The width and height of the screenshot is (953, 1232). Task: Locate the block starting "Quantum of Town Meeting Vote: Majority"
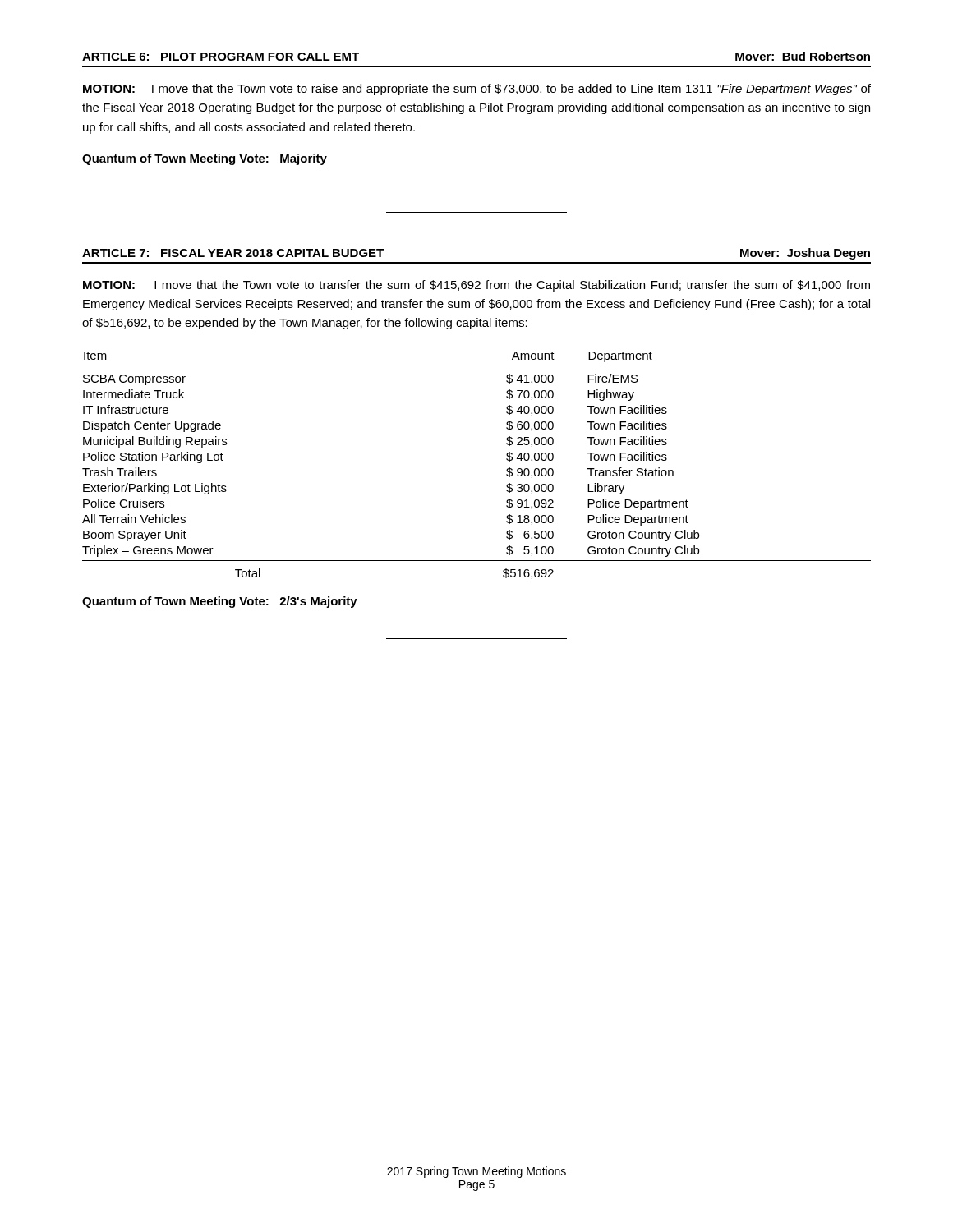pos(204,158)
